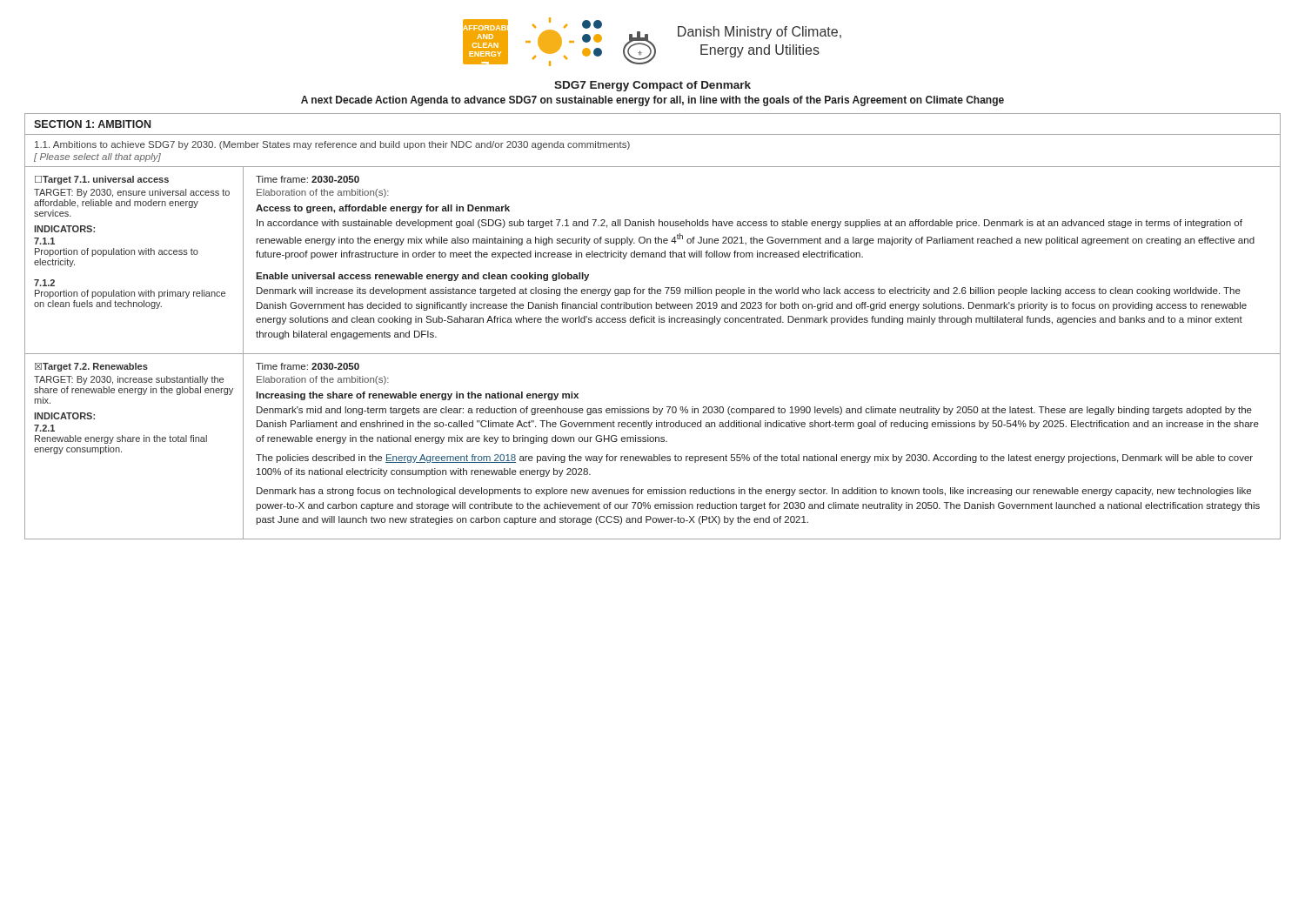The width and height of the screenshot is (1305, 924).
Task: Locate the text block that reads "☒Target 7.2. Renewables TARGET:"
Action: pyautogui.click(x=91, y=367)
